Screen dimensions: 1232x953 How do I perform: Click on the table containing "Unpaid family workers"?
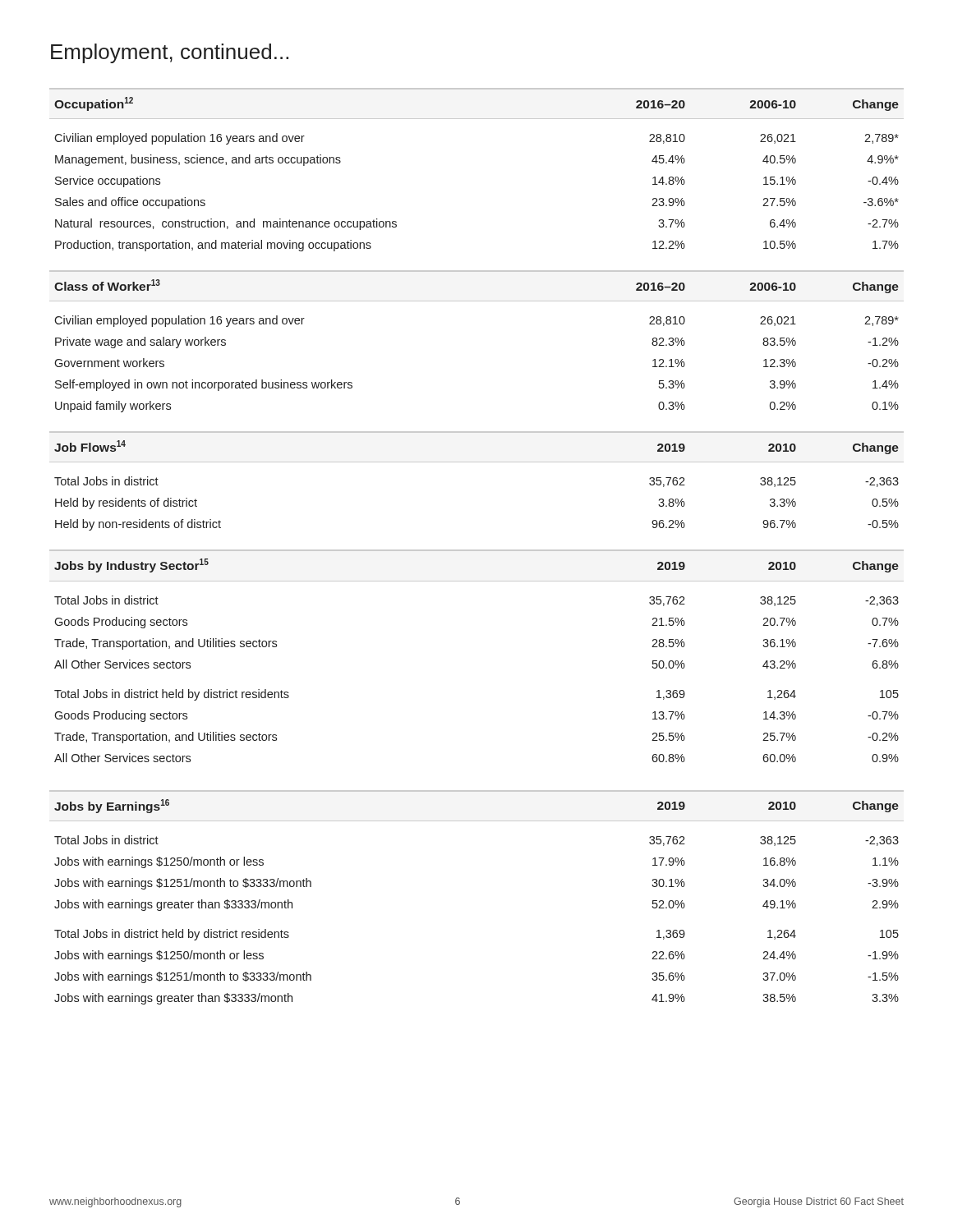476,343
